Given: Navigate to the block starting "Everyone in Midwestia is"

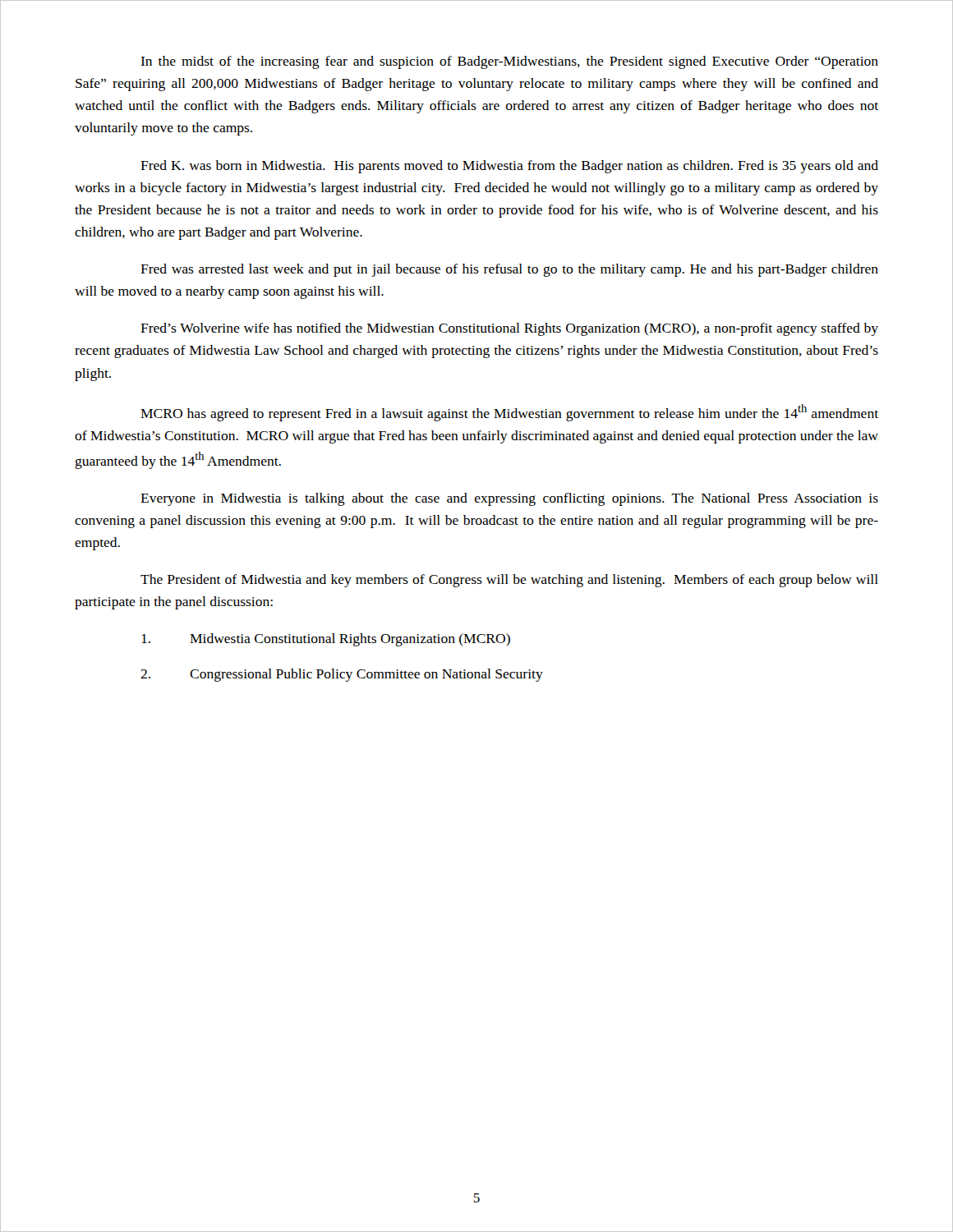Looking at the screenshot, I should (476, 520).
